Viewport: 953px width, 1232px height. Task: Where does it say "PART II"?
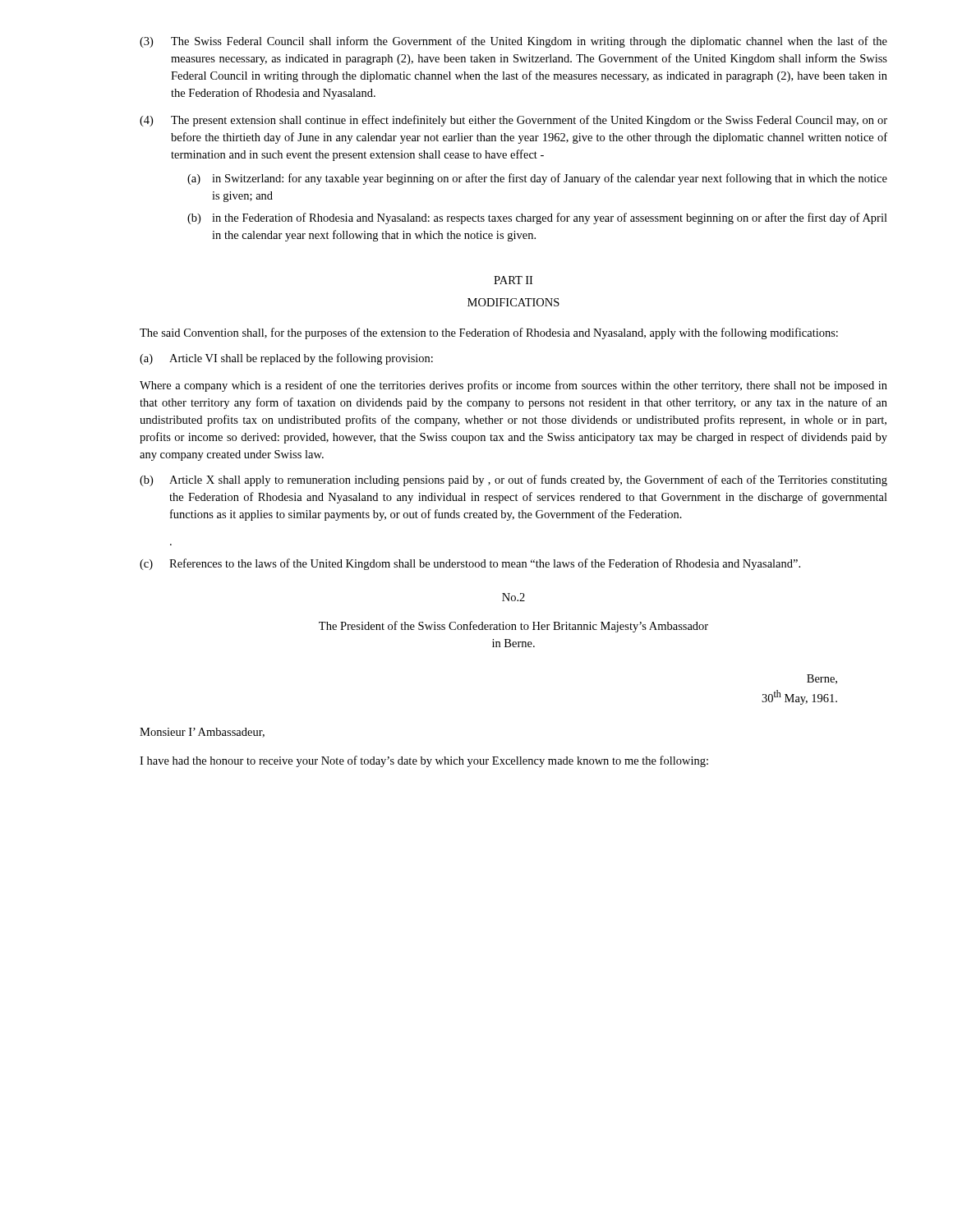pos(513,280)
